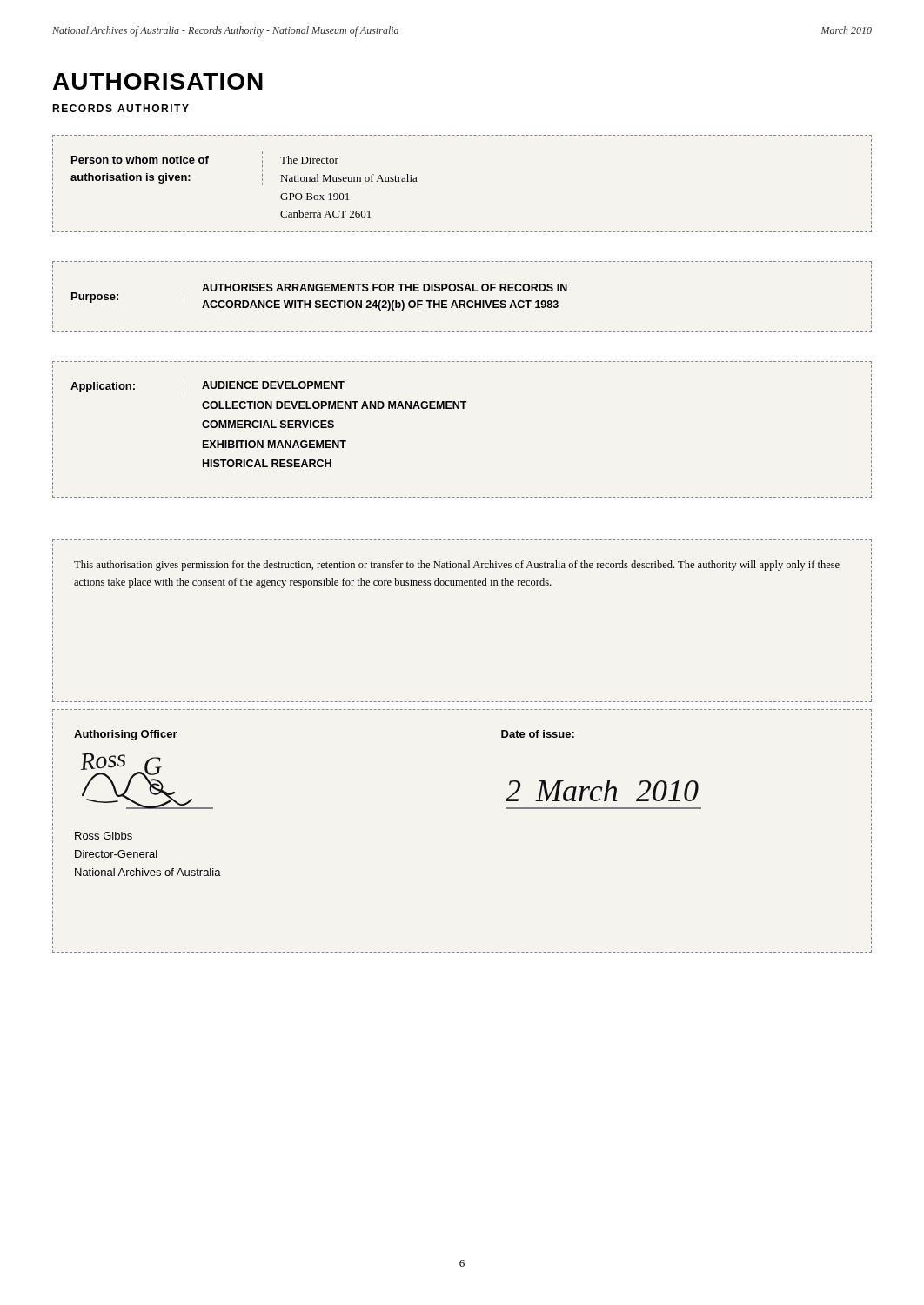This screenshot has height=1305, width=924.
Task: Select the element starting "This authorisation gives permission for the destruction,"
Action: tap(462, 573)
